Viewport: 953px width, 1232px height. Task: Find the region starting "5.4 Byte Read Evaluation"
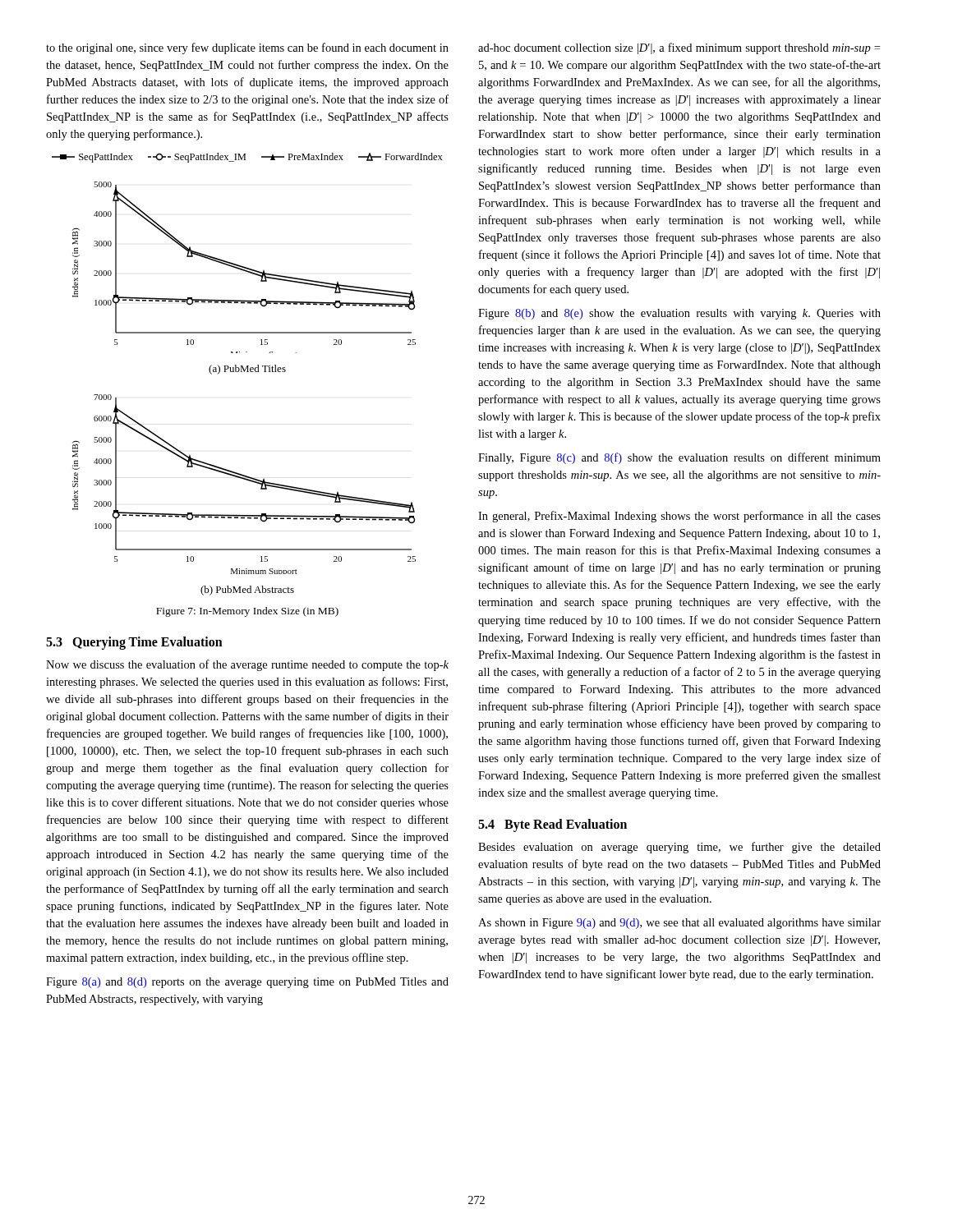click(x=552, y=825)
